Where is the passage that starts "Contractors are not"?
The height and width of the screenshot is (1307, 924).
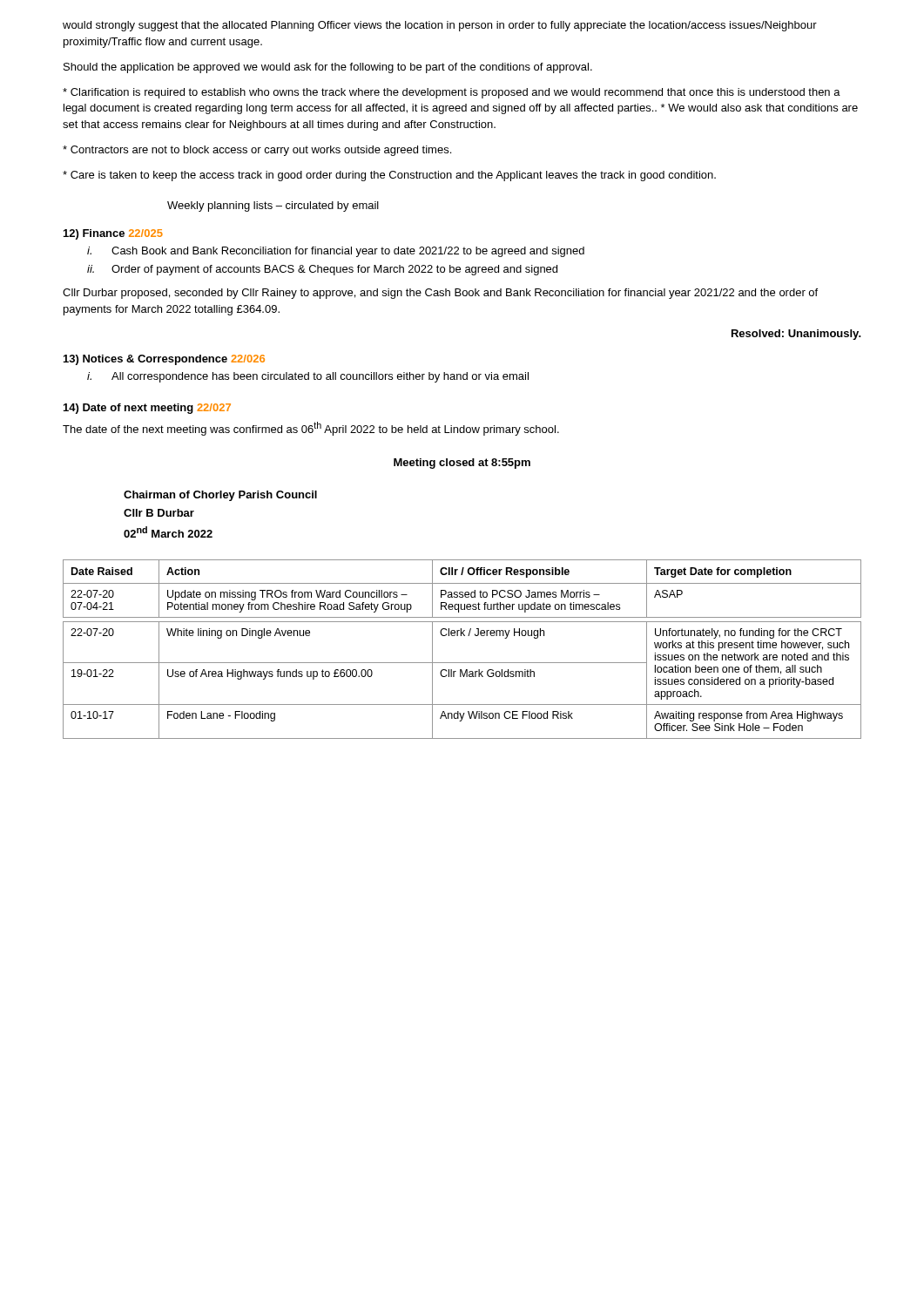[257, 150]
